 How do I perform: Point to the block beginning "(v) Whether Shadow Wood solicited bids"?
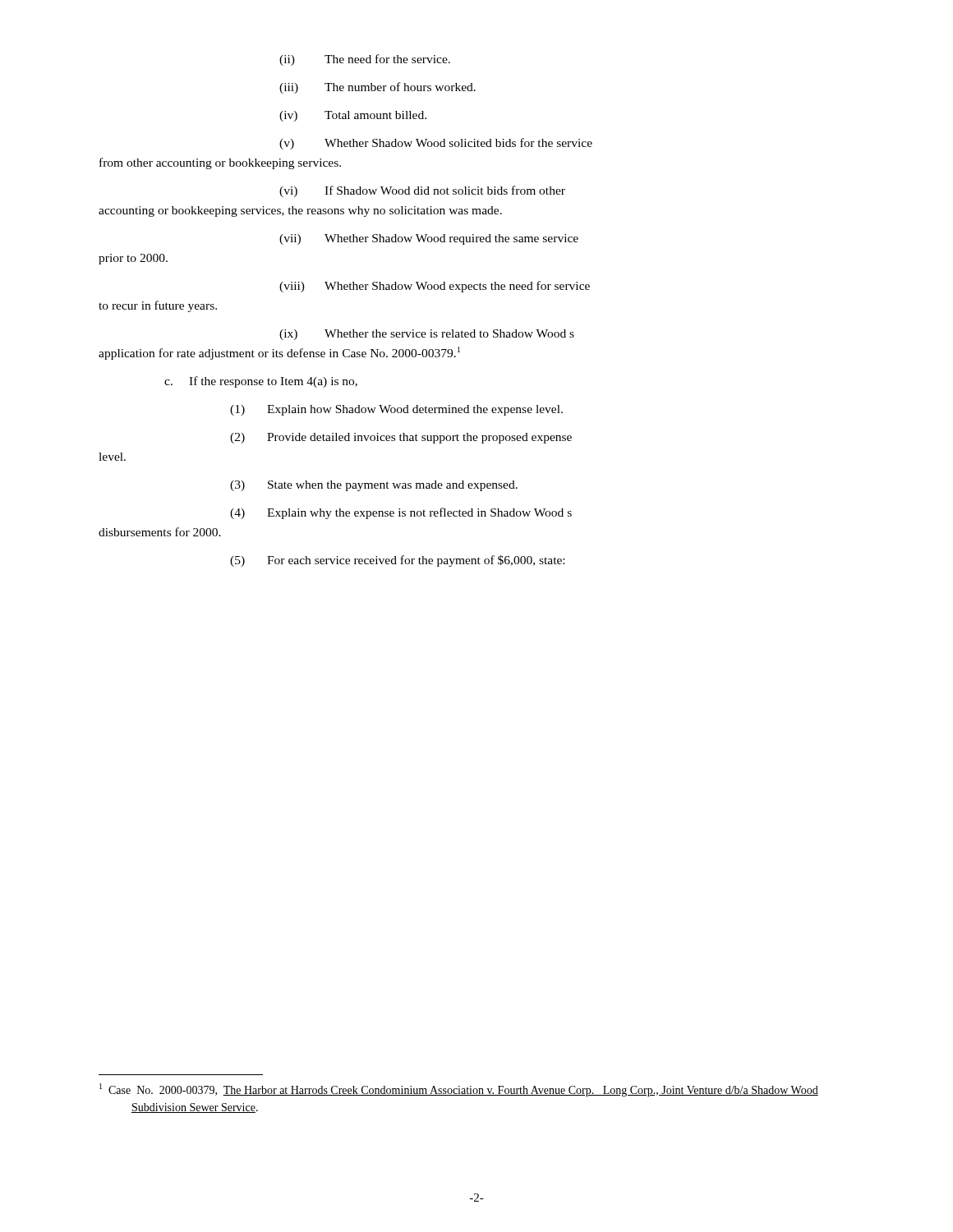[485, 153]
